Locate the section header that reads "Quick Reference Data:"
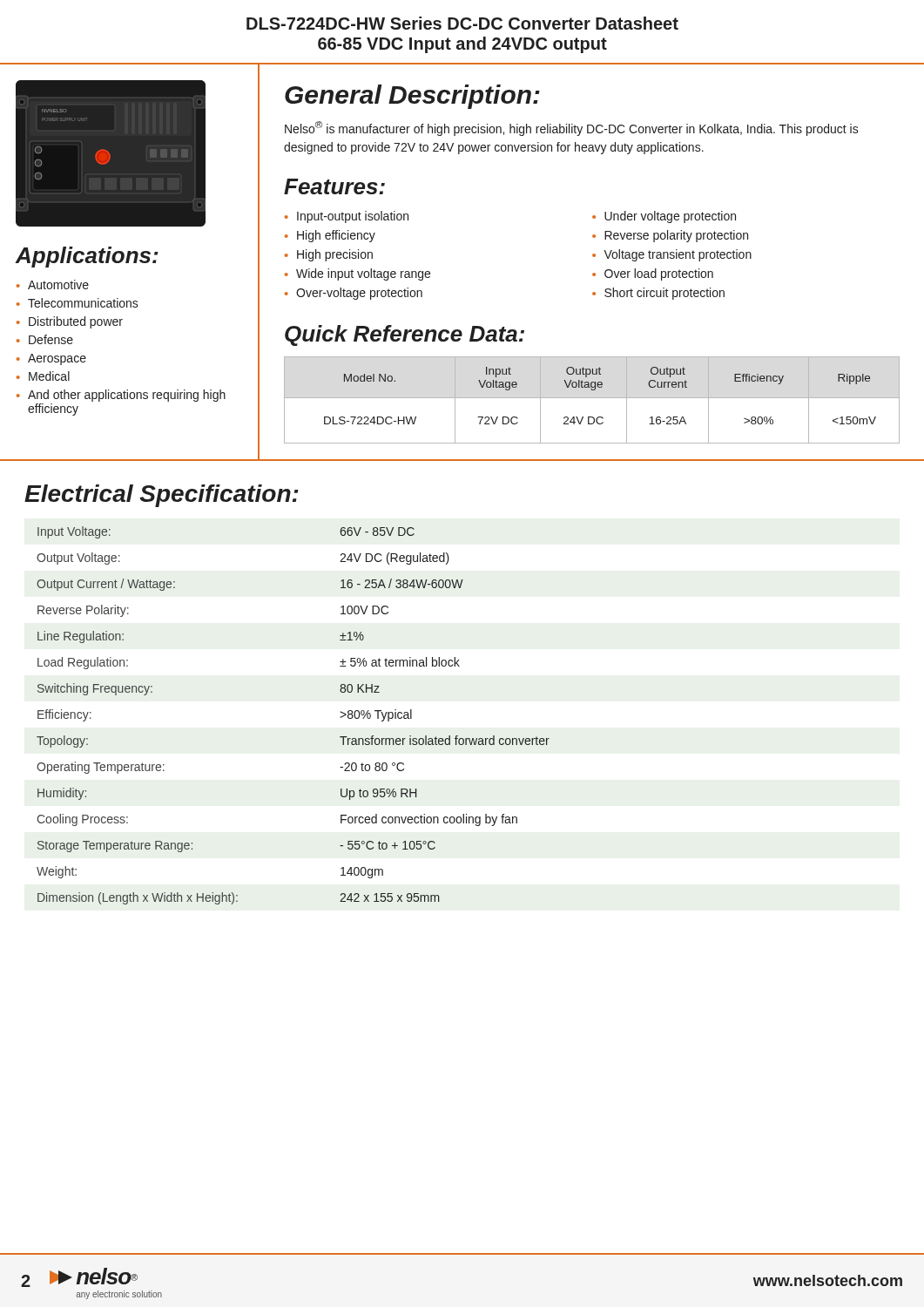The height and width of the screenshot is (1307, 924). click(x=405, y=334)
